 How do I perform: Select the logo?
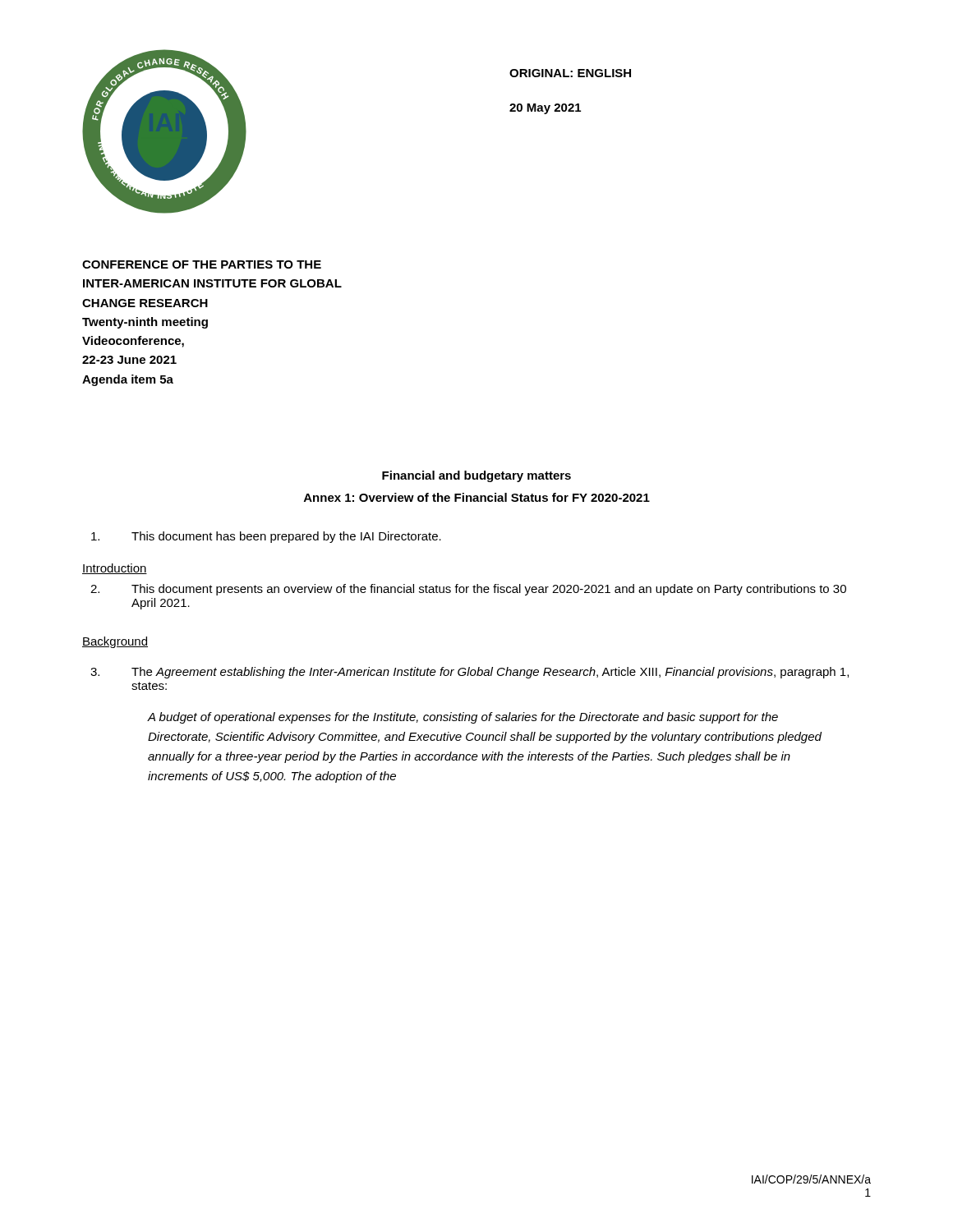[x=164, y=131]
